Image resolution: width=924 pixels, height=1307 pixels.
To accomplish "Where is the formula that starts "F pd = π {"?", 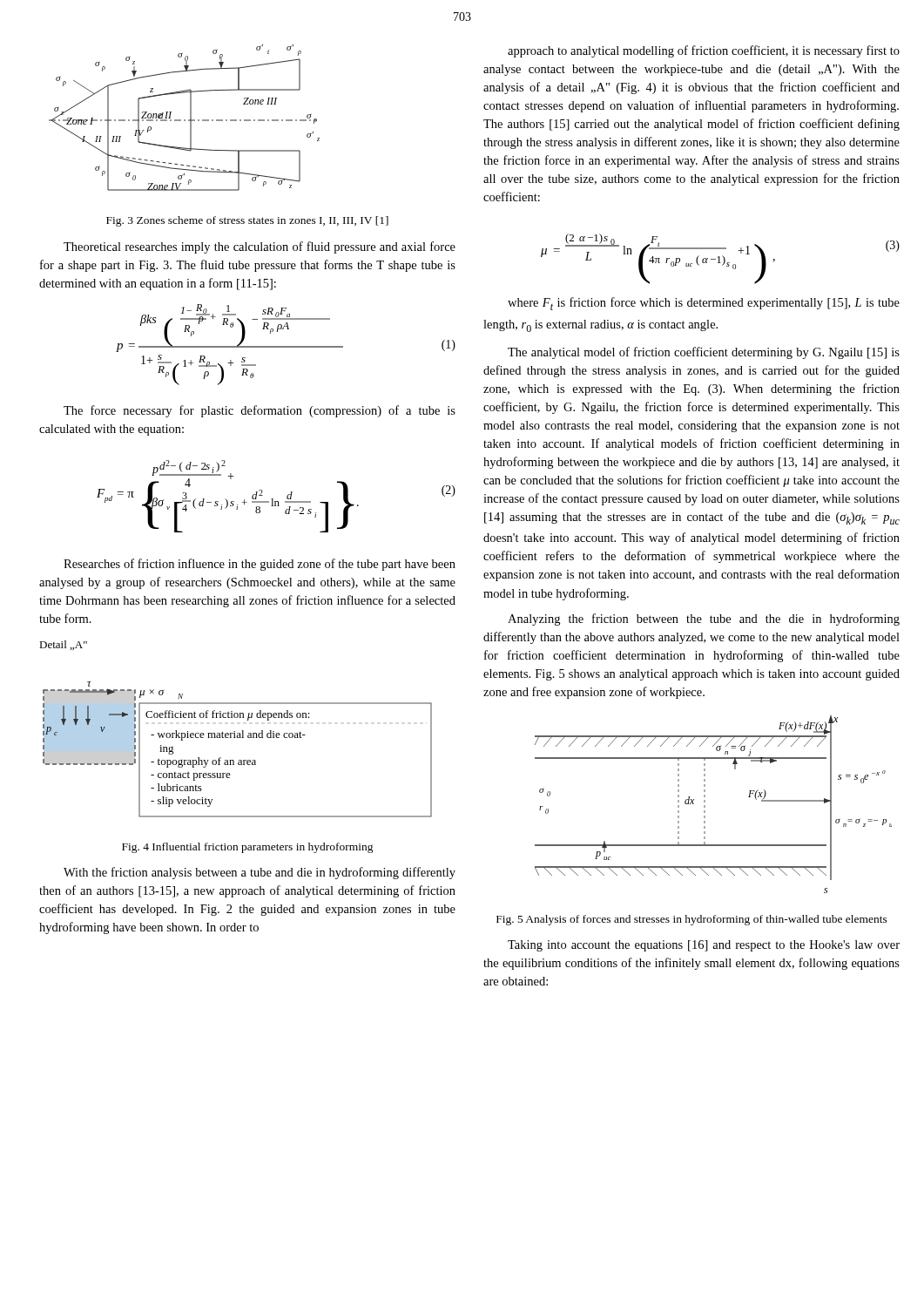I will [275, 495].
